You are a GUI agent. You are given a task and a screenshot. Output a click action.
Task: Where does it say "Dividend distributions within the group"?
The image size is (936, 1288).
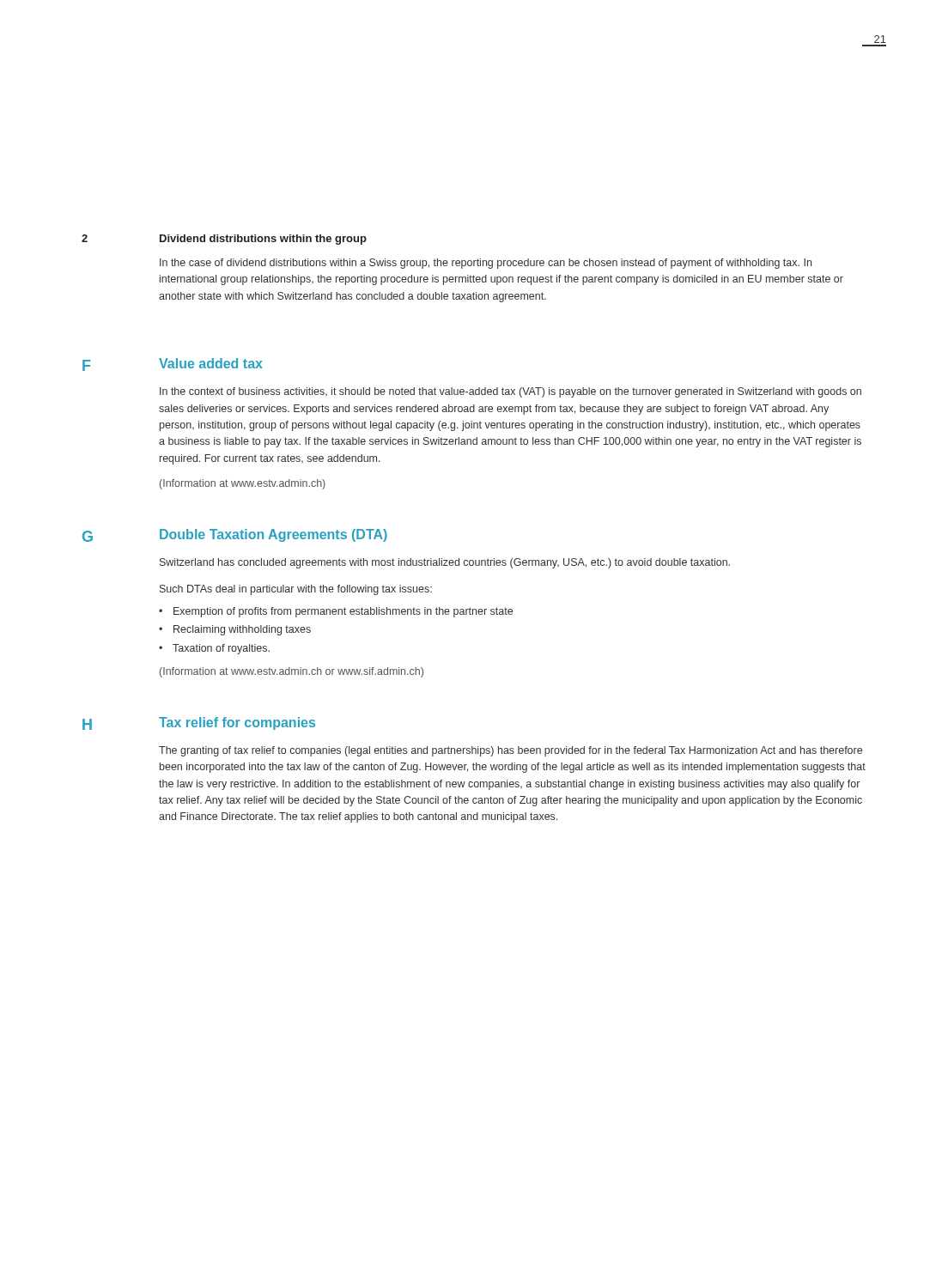click(x=263, y=238)
